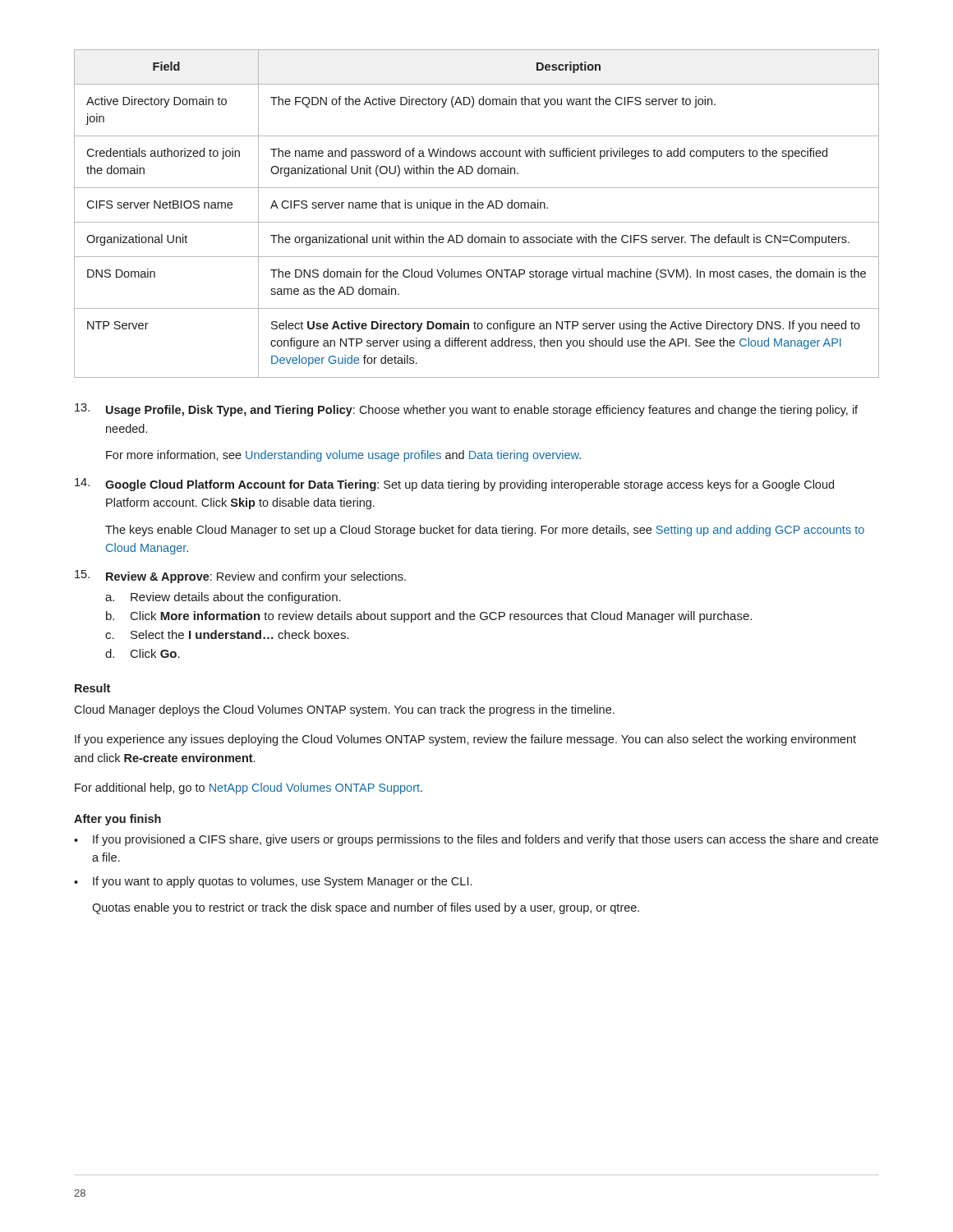Where is the passage that starts "For additional help, go to NetApp"?
The image size is (953, 1232).
click(x=249, y=788)
